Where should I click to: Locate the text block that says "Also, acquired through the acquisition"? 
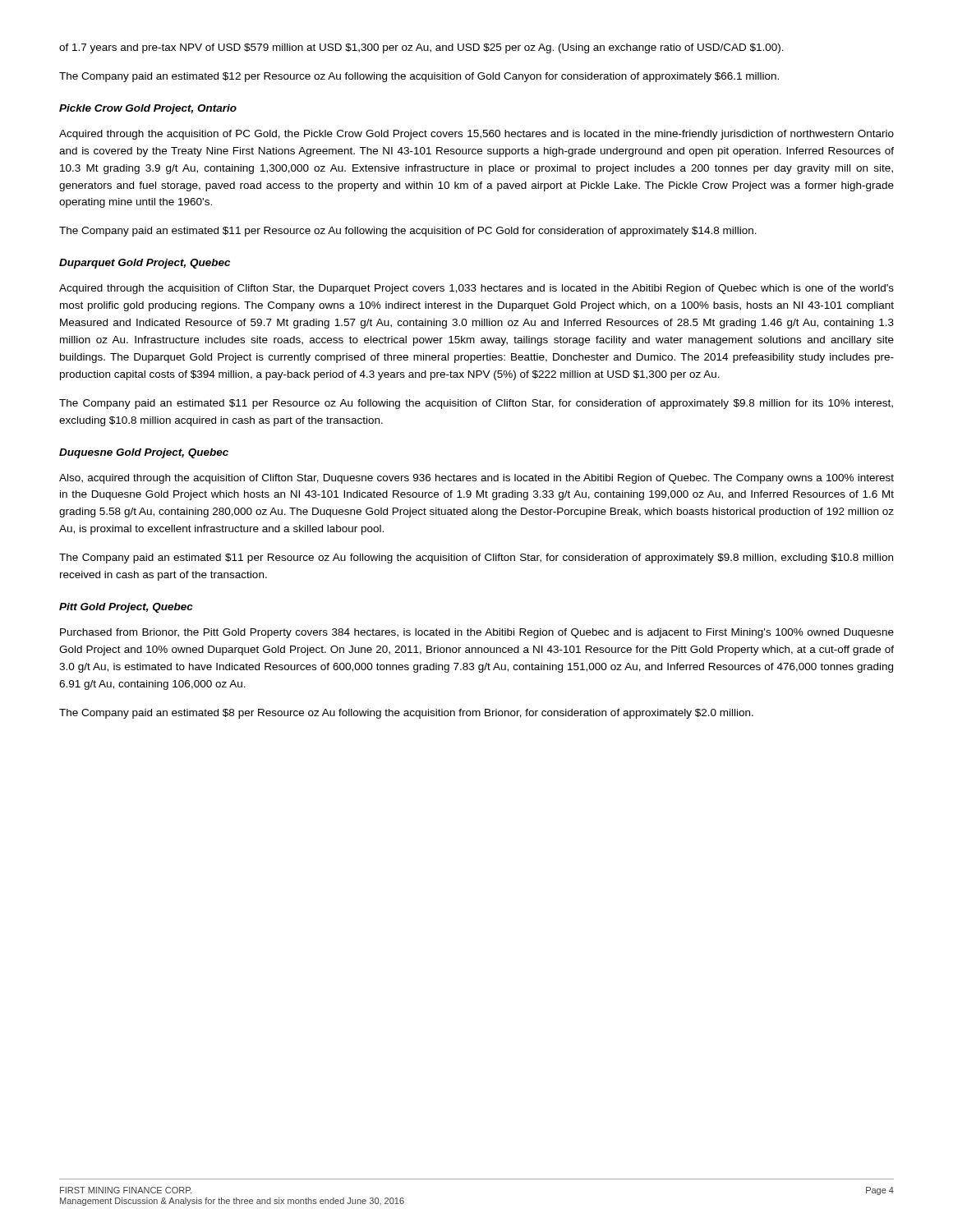476,503
